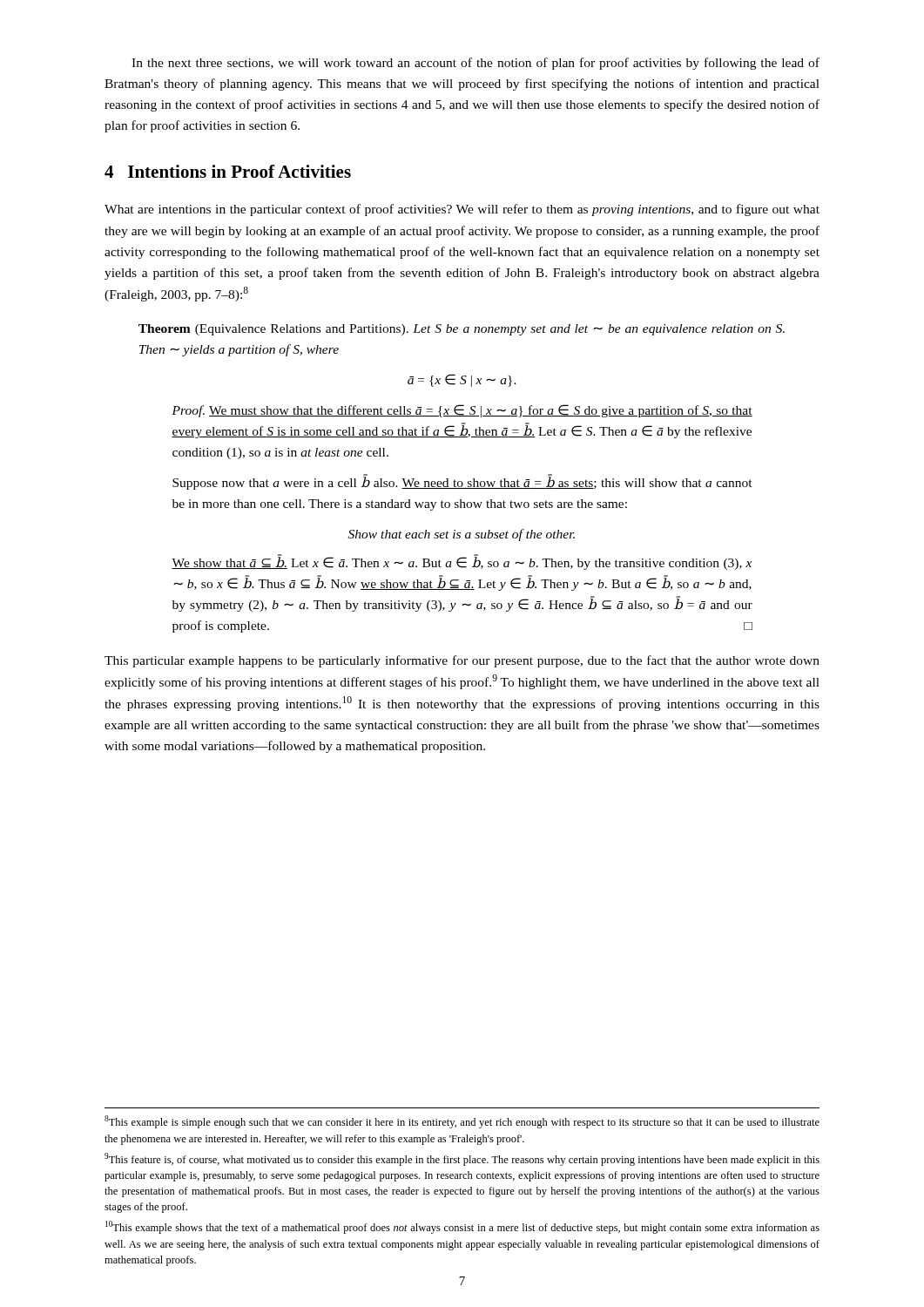Point to the block beginning "What are intentions in"
This screenshot has height=1307, width=924.
point(462,252)
